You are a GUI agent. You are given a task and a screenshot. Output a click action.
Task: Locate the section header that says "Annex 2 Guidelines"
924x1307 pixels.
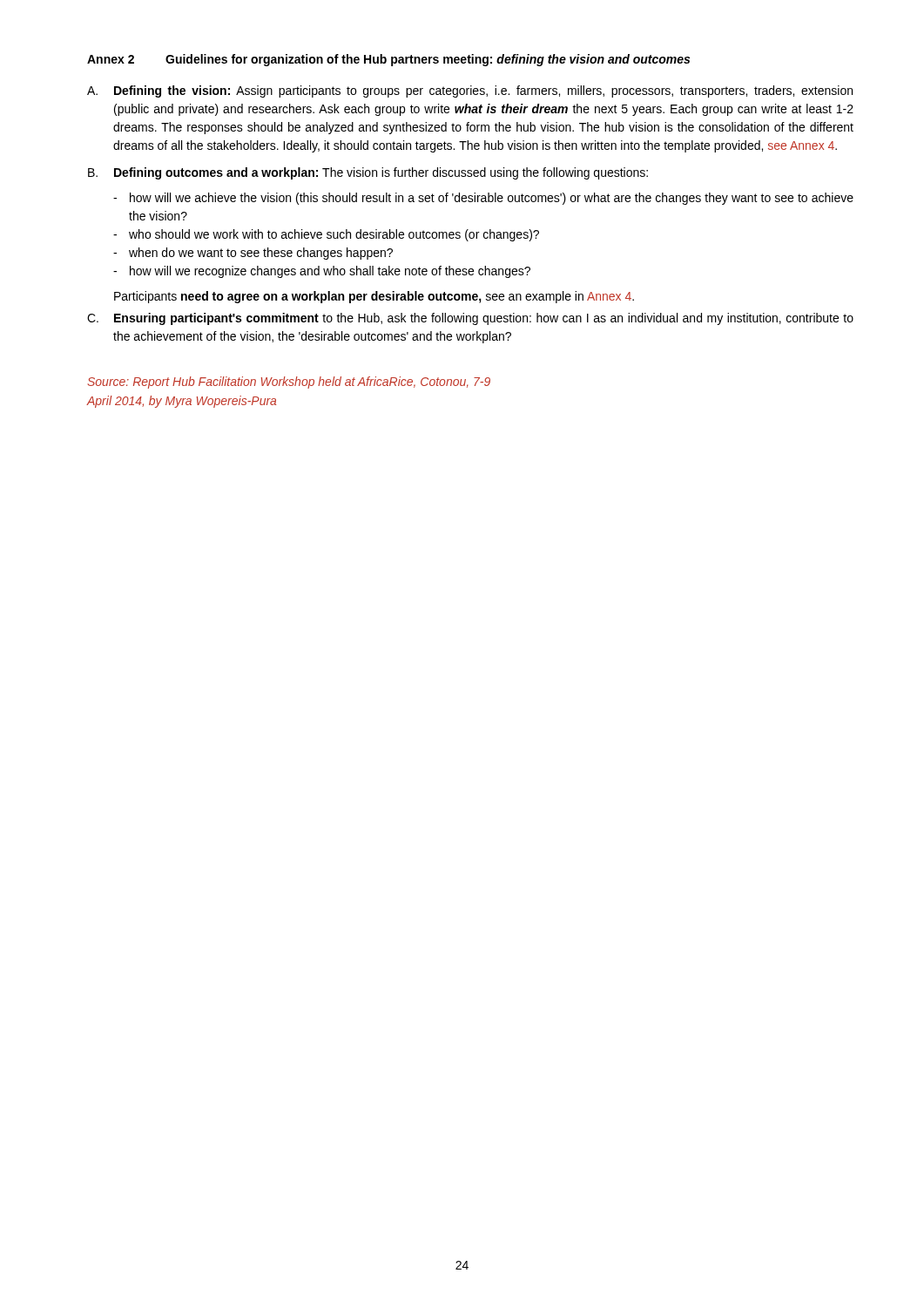470,59
